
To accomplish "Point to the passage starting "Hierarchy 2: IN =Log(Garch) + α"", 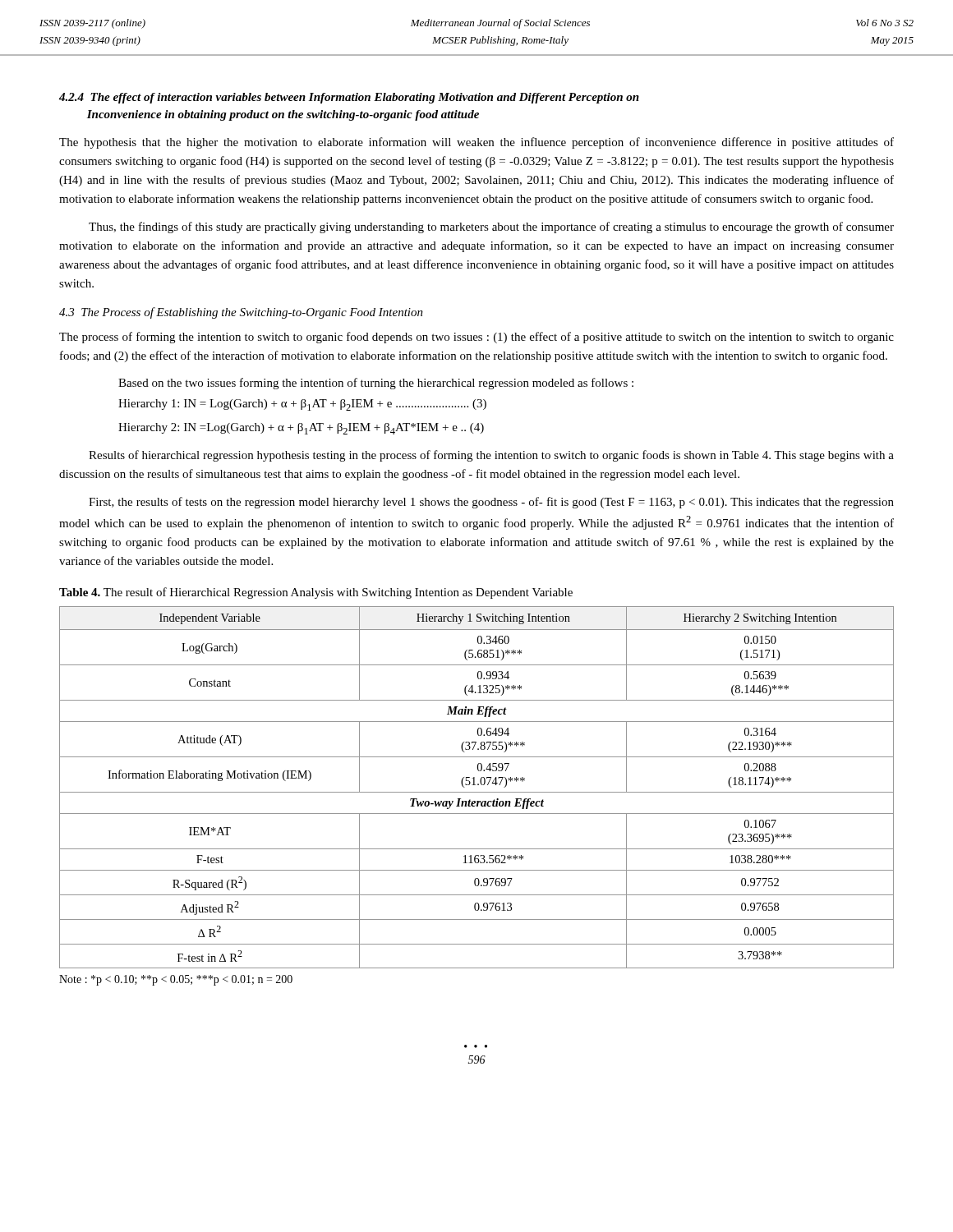I will pyautogui.click(x=301, y=428).
